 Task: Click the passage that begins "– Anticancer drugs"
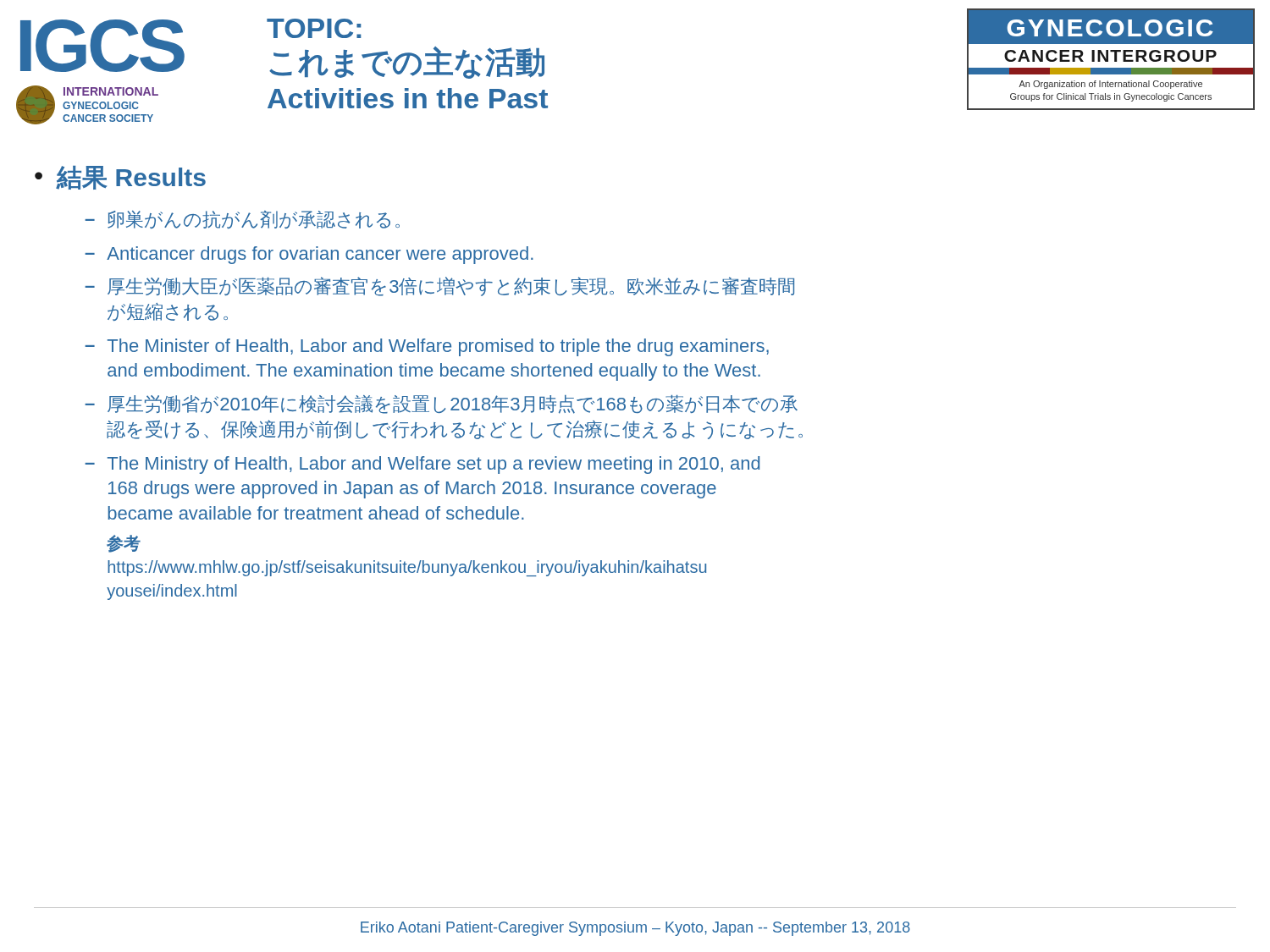point(310,253)
